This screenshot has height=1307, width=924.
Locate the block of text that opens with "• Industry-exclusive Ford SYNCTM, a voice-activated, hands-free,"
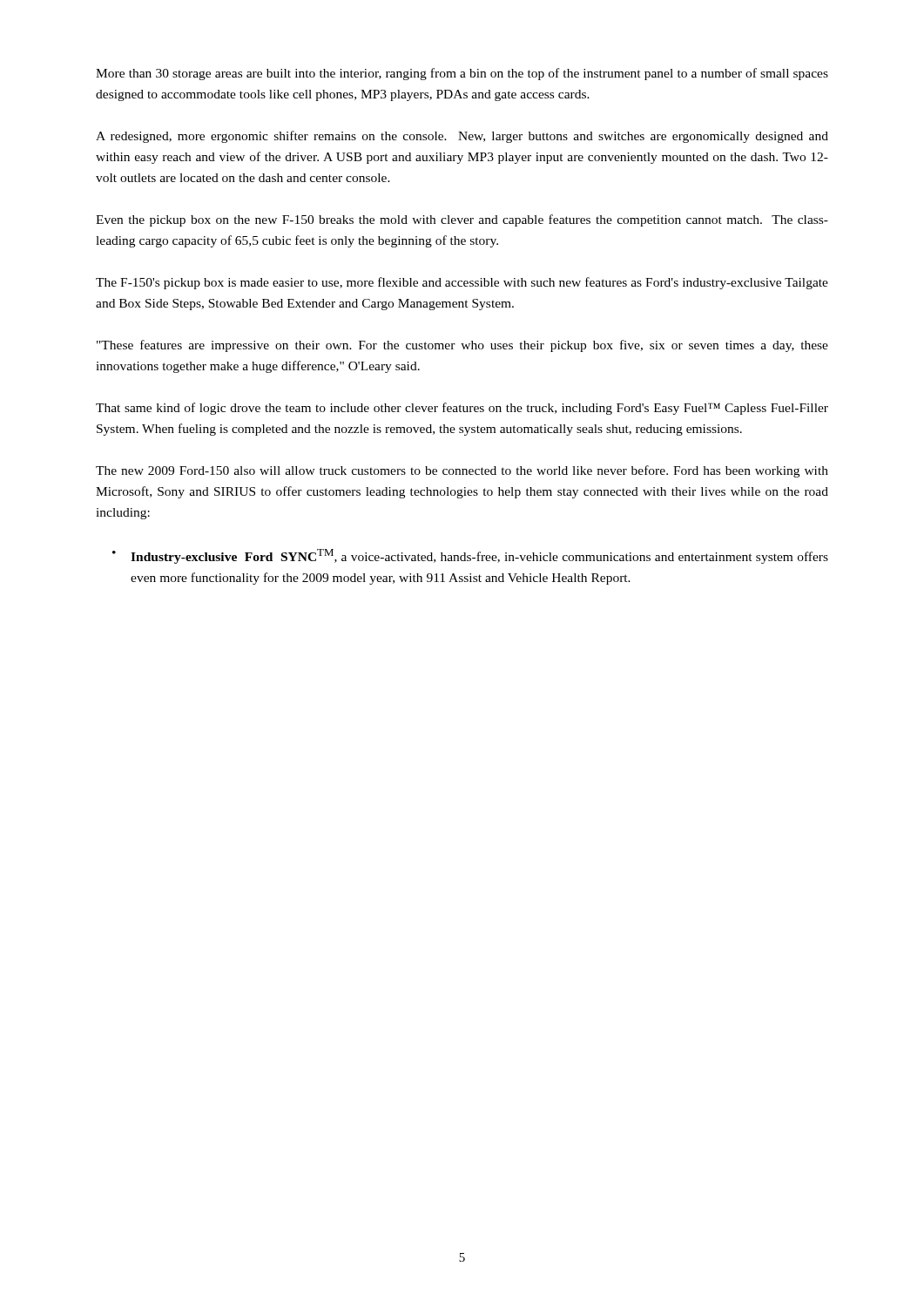470,566
